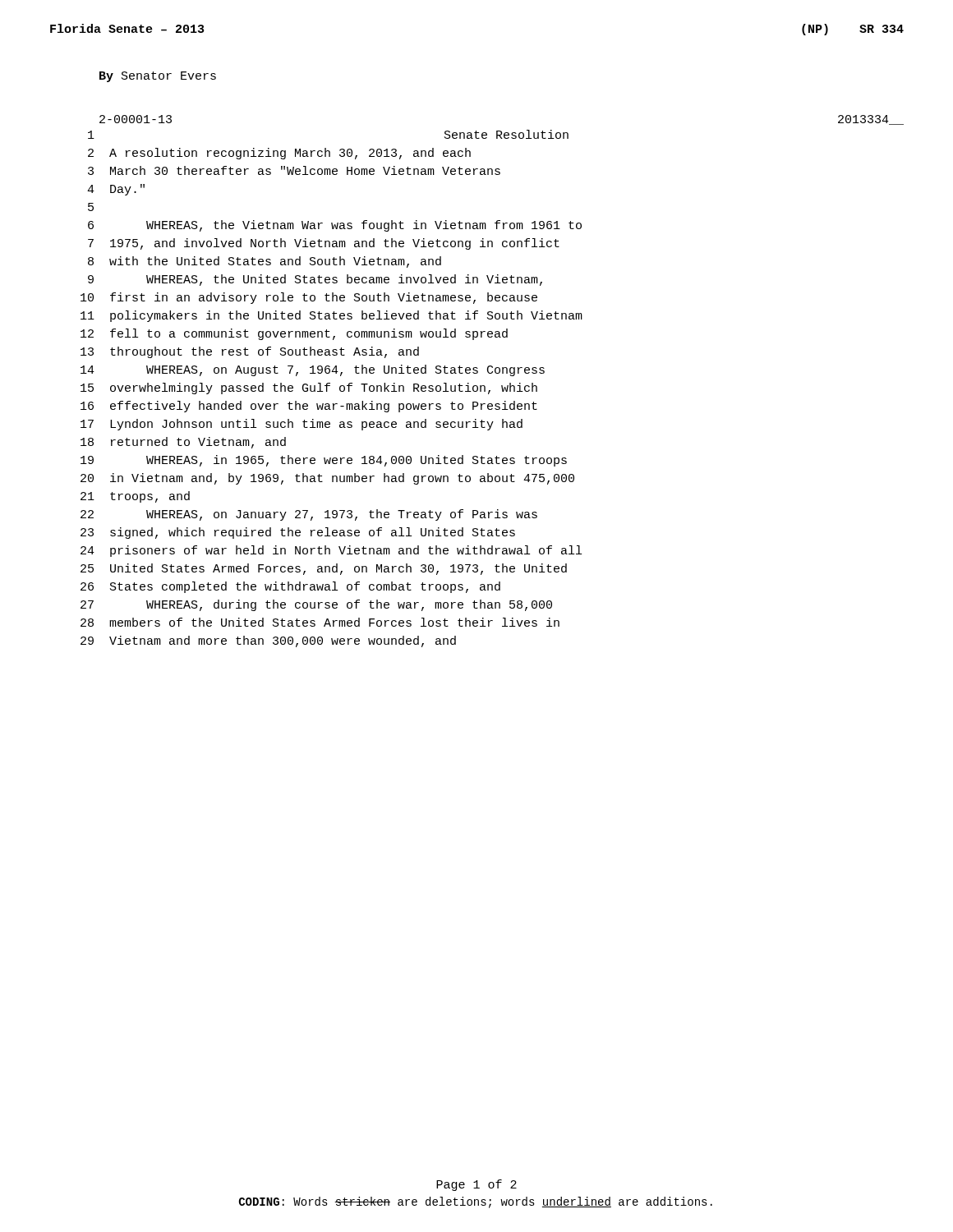Screen dimensions: 1232x953
Task: Locate the text starting "8 with the"
Action: click(x=265, y=262)
